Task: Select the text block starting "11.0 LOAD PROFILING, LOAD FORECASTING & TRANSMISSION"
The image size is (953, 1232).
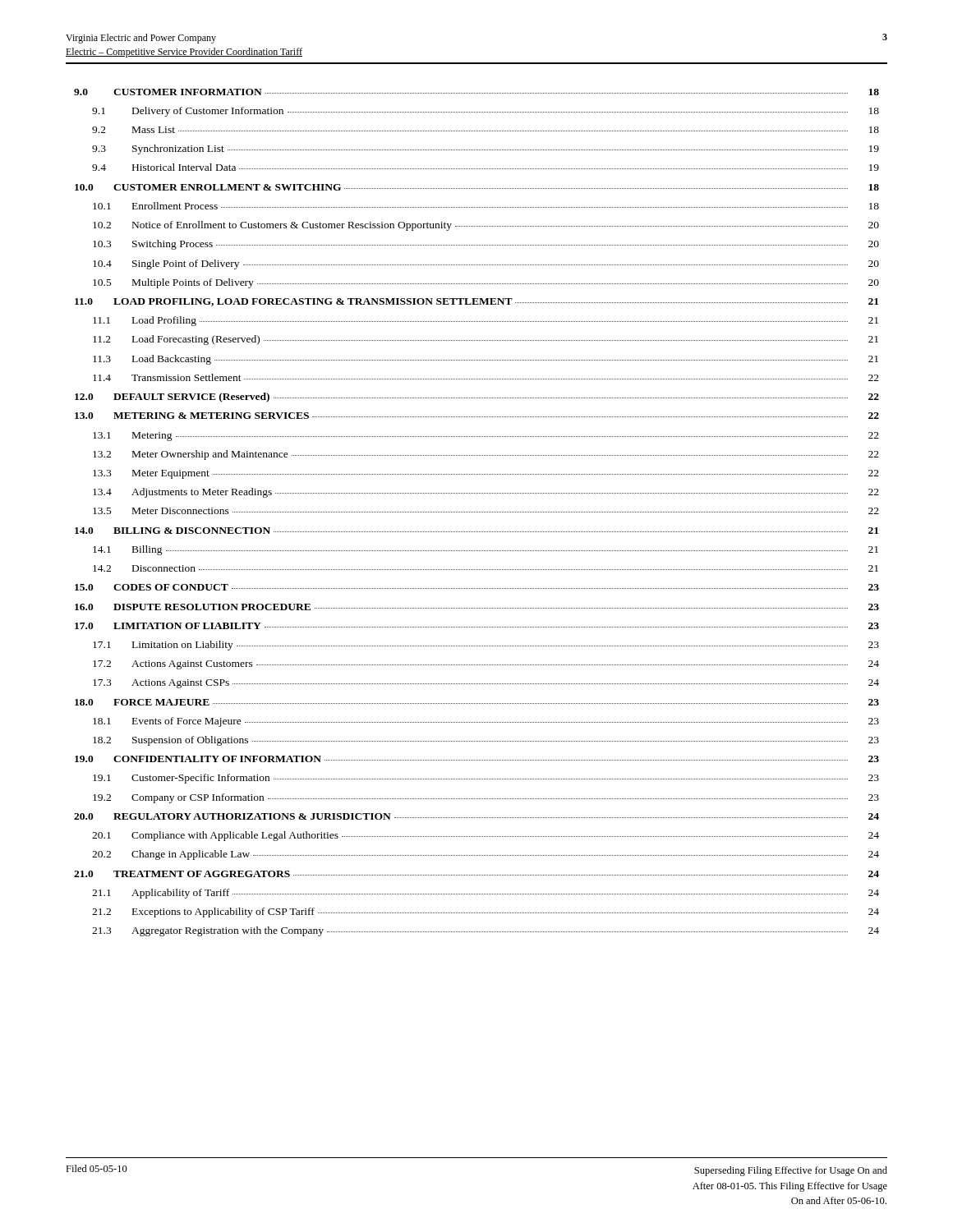Action: 476,301
